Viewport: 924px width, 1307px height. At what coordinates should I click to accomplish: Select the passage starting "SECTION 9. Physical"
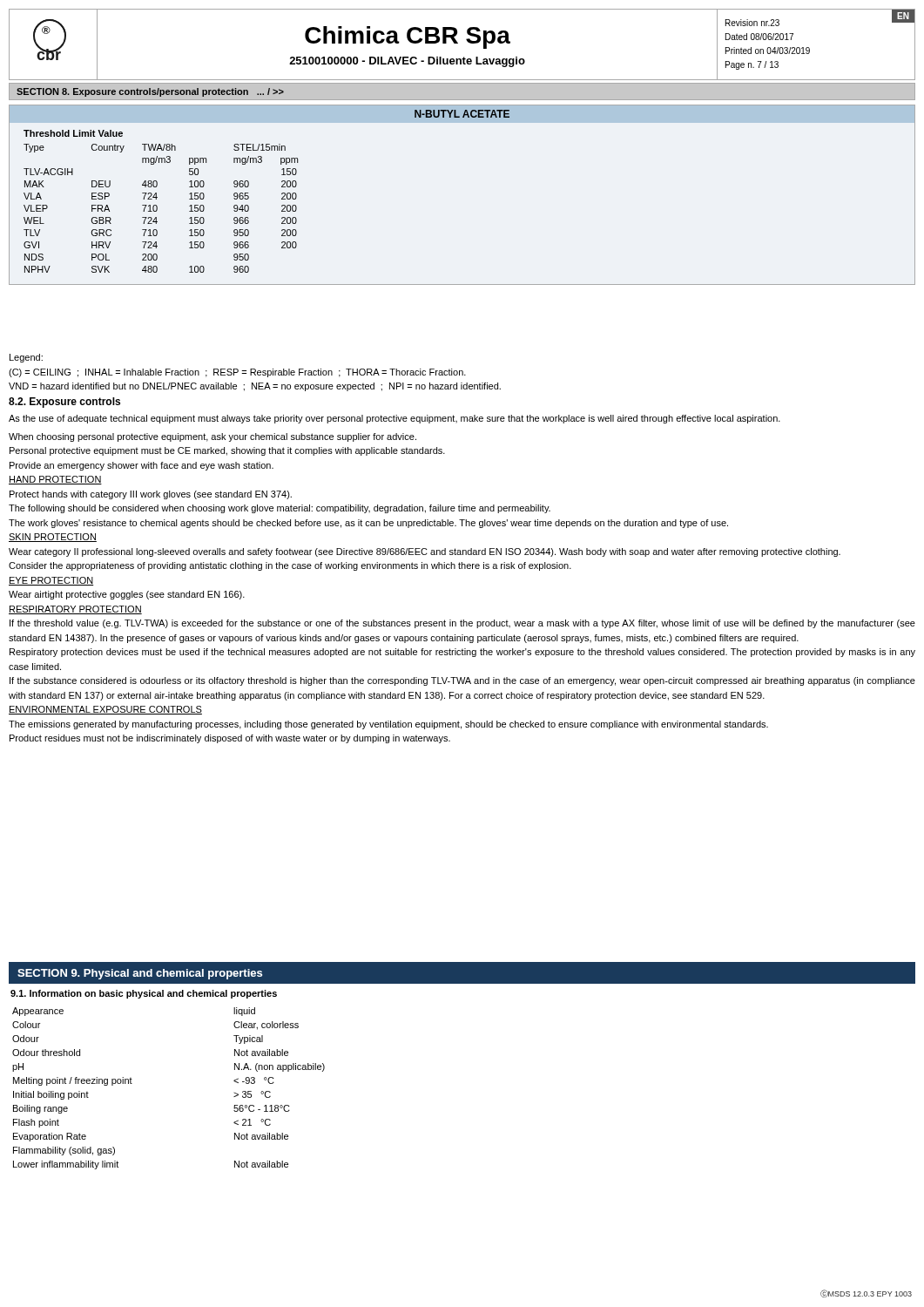pyautogui.click(x=140, y=973)
